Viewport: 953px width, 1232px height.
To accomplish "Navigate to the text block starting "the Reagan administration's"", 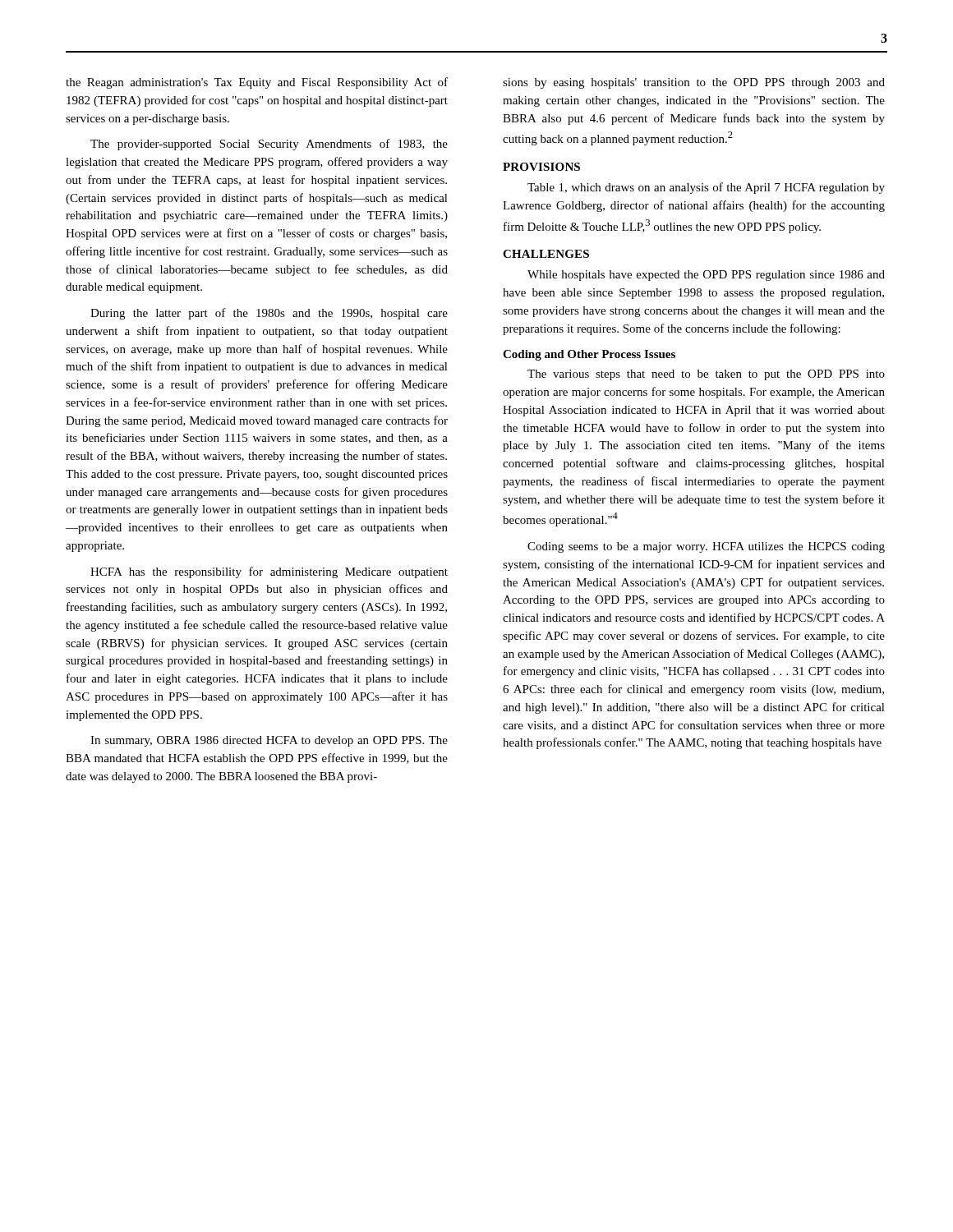I will click(257, 430).
